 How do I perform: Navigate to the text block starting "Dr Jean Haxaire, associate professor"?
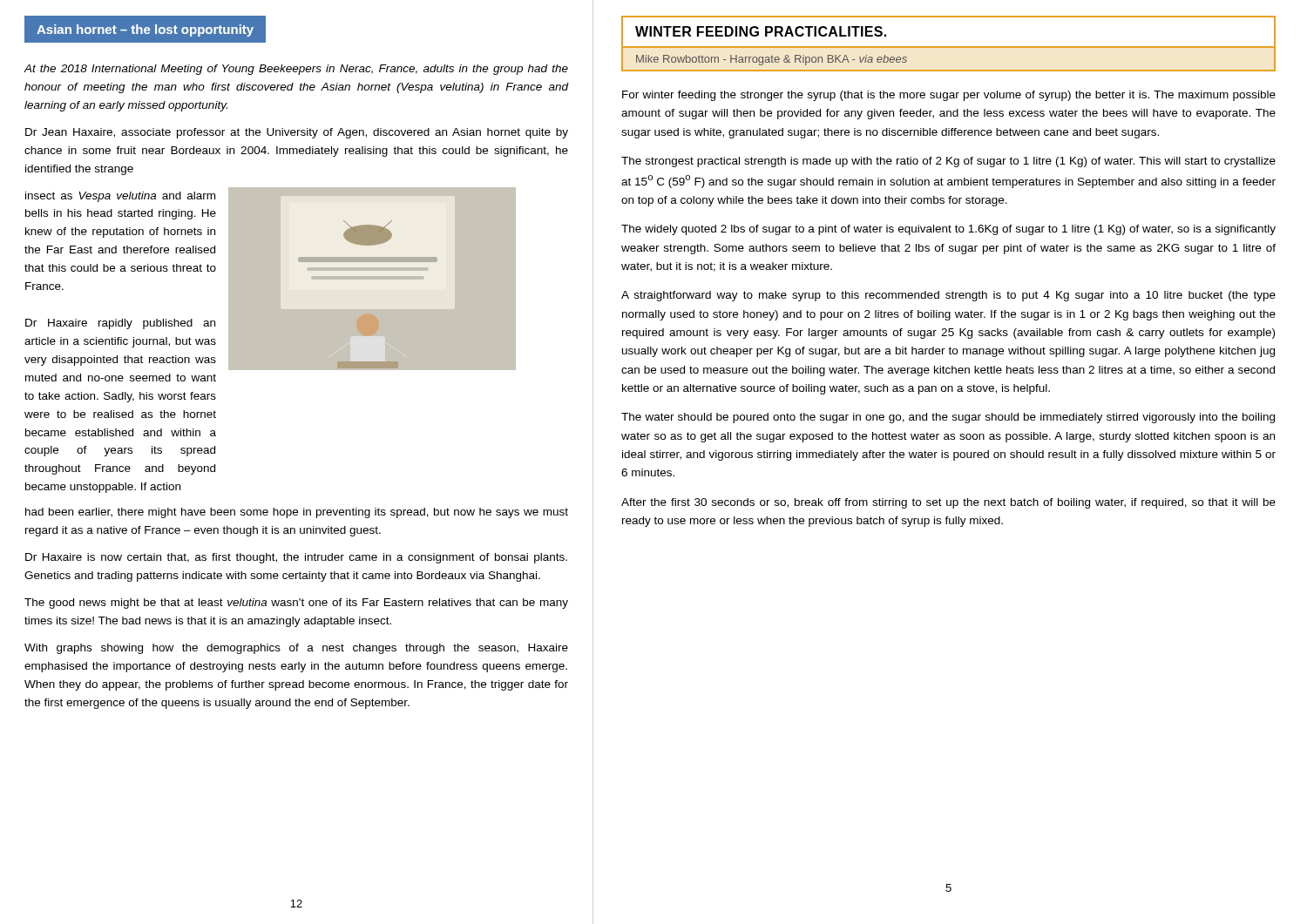click(x=296, y=150)
